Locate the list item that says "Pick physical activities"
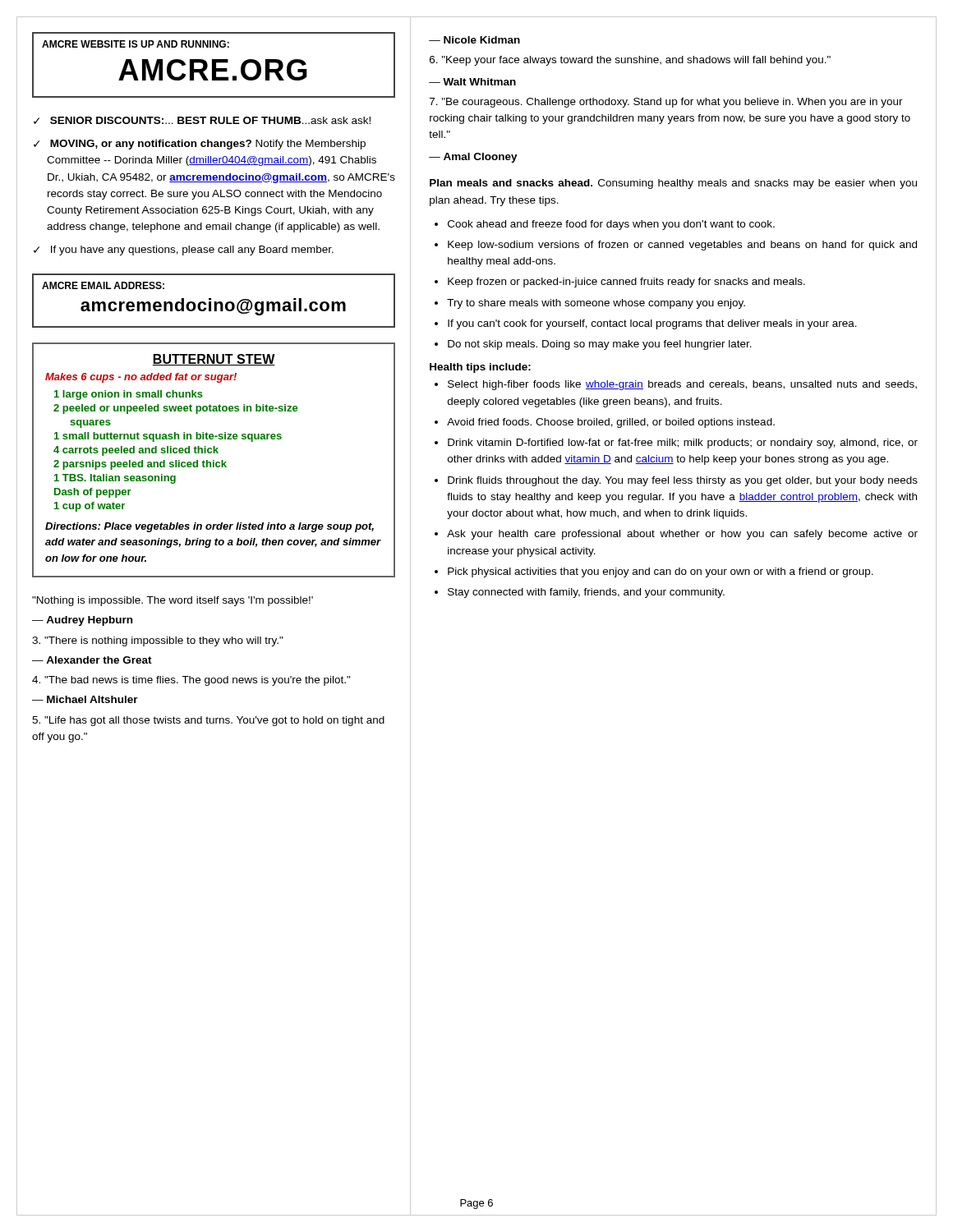 tap(660, 571)
